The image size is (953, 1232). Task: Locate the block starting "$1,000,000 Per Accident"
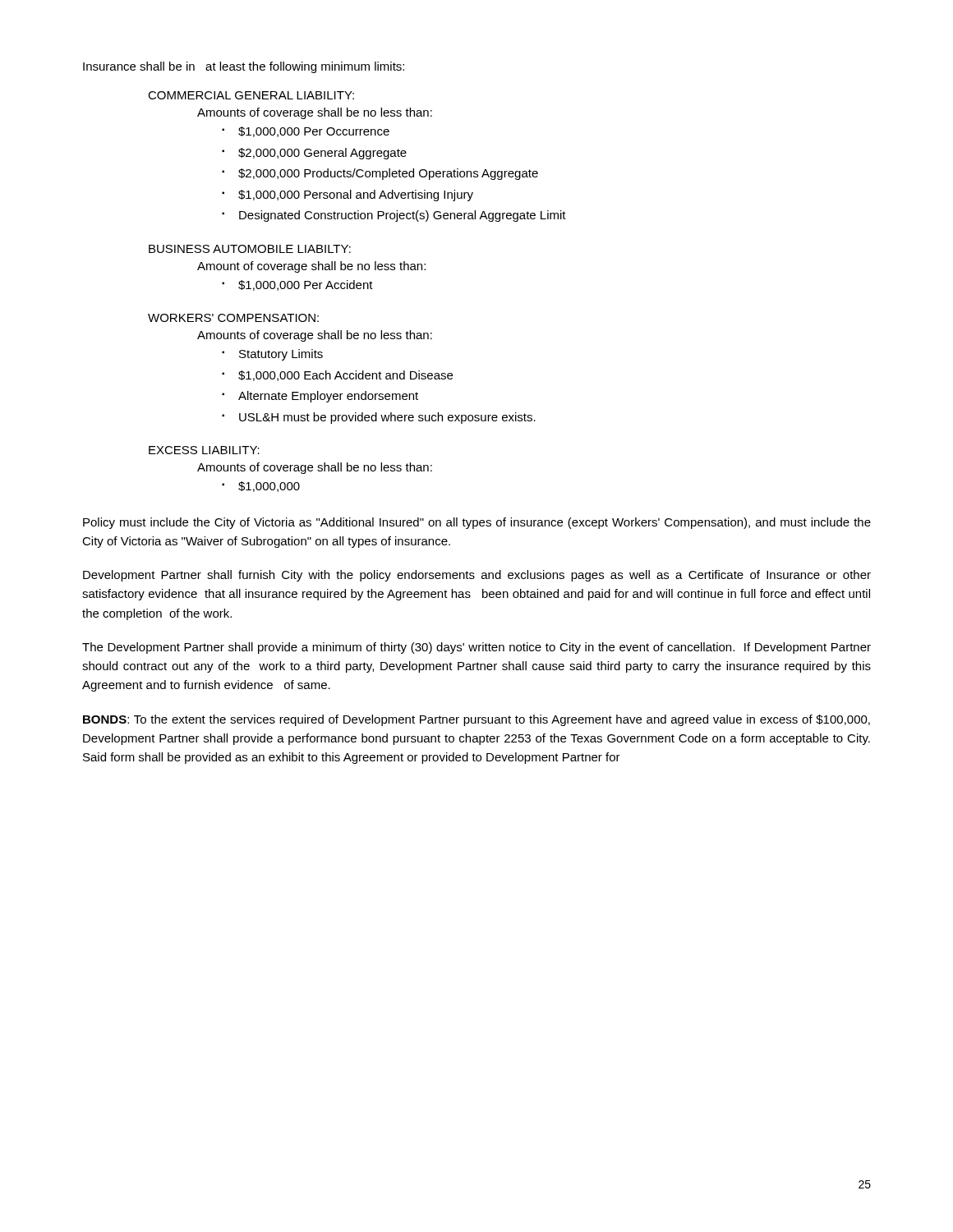pos(305,284)
